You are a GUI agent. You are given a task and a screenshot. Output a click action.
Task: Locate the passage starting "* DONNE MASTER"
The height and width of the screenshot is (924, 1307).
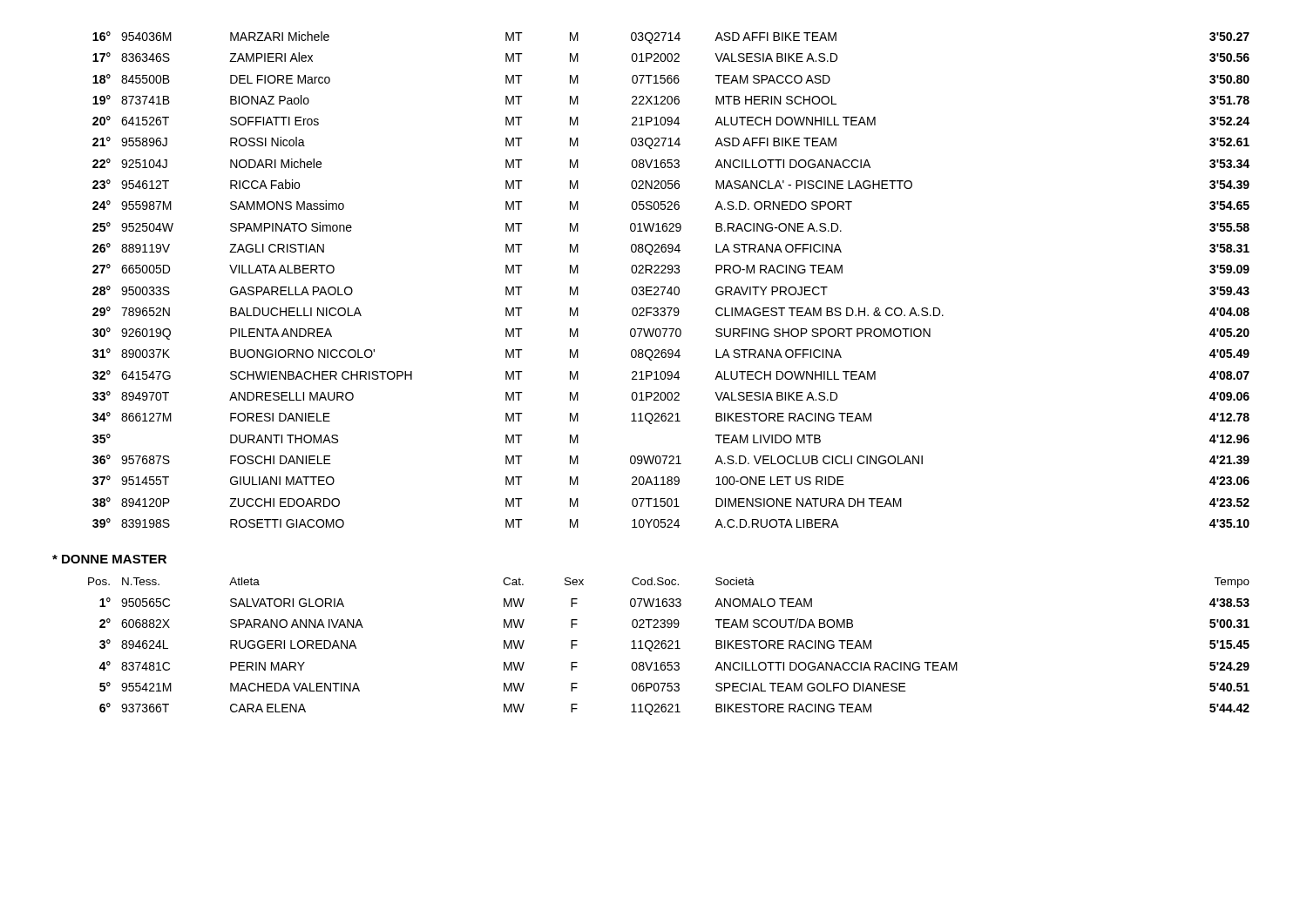(x=110, y=559)
